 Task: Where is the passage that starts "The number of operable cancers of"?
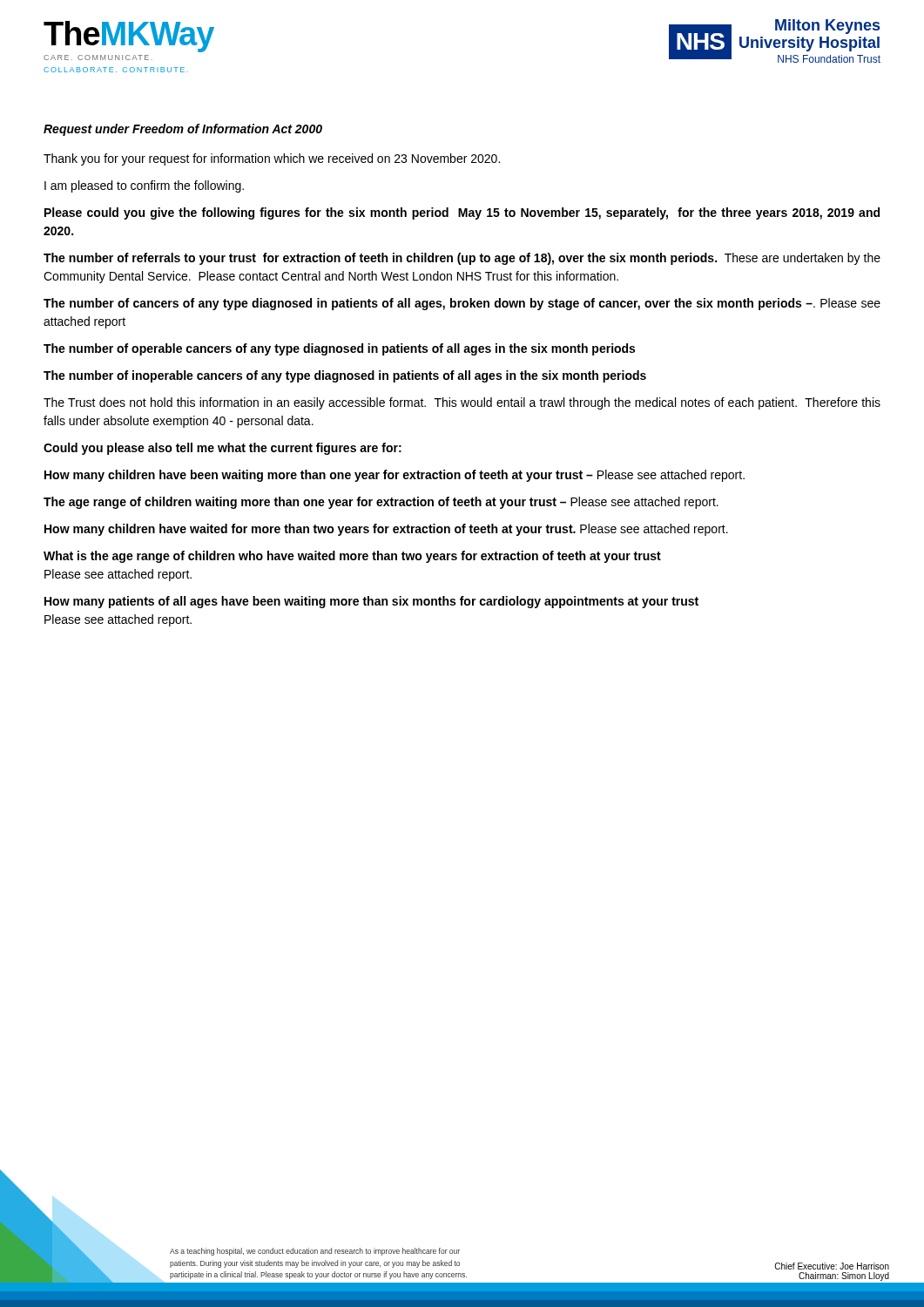click(x=462, y=349)
